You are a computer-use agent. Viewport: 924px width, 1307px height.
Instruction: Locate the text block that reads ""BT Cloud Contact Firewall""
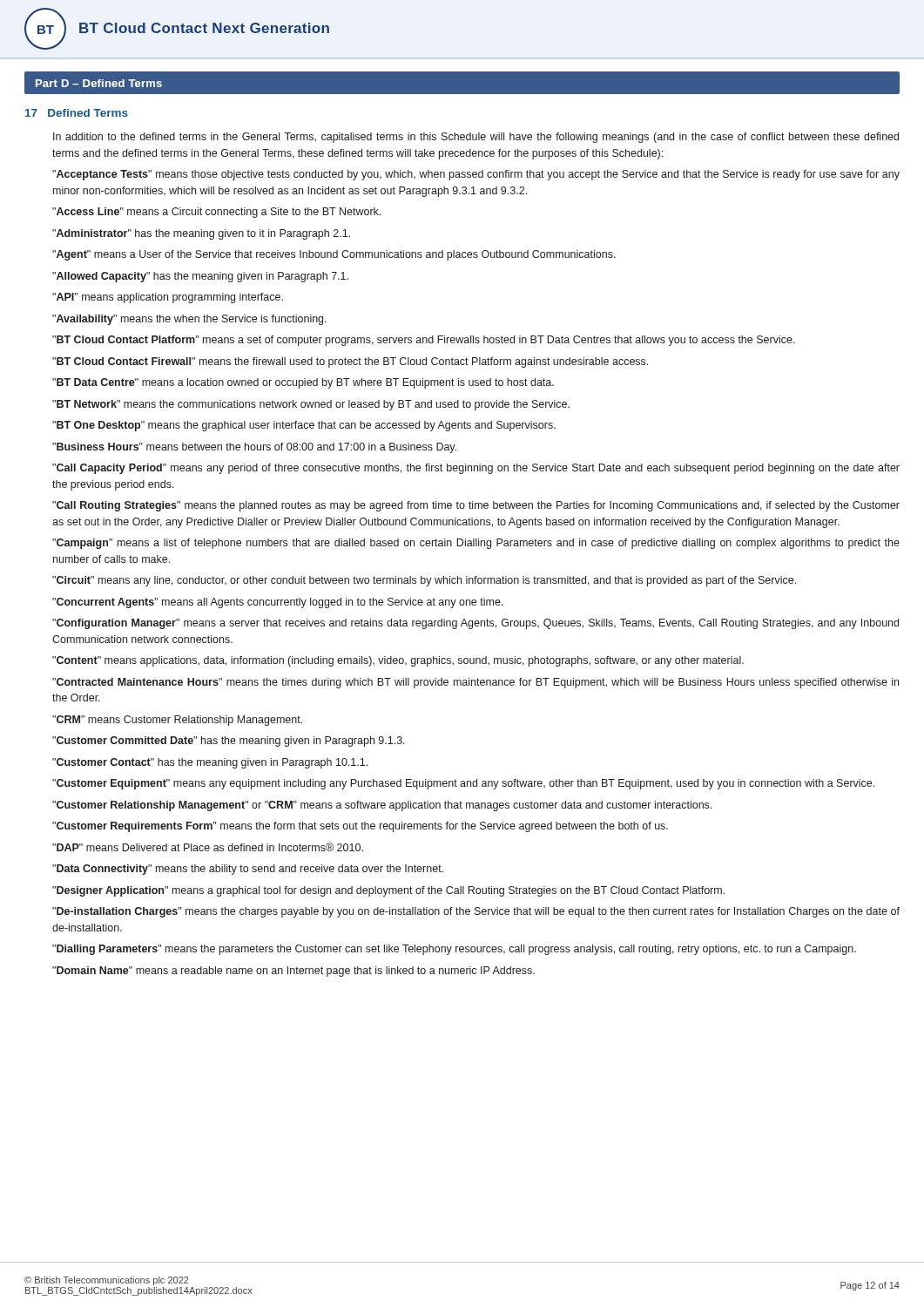351,361
